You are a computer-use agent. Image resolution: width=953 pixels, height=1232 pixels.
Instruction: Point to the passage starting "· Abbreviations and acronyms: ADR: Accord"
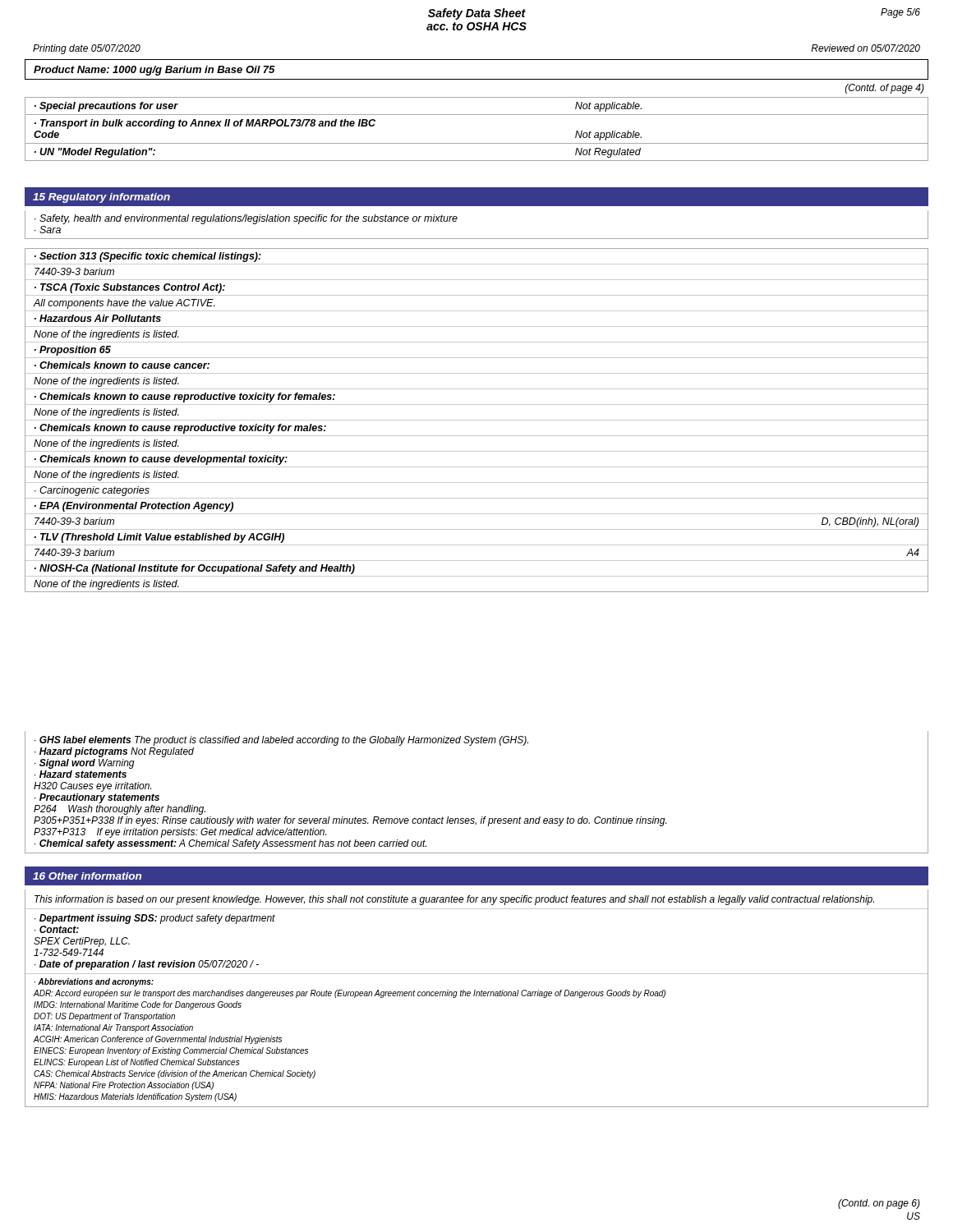[94, 982]
